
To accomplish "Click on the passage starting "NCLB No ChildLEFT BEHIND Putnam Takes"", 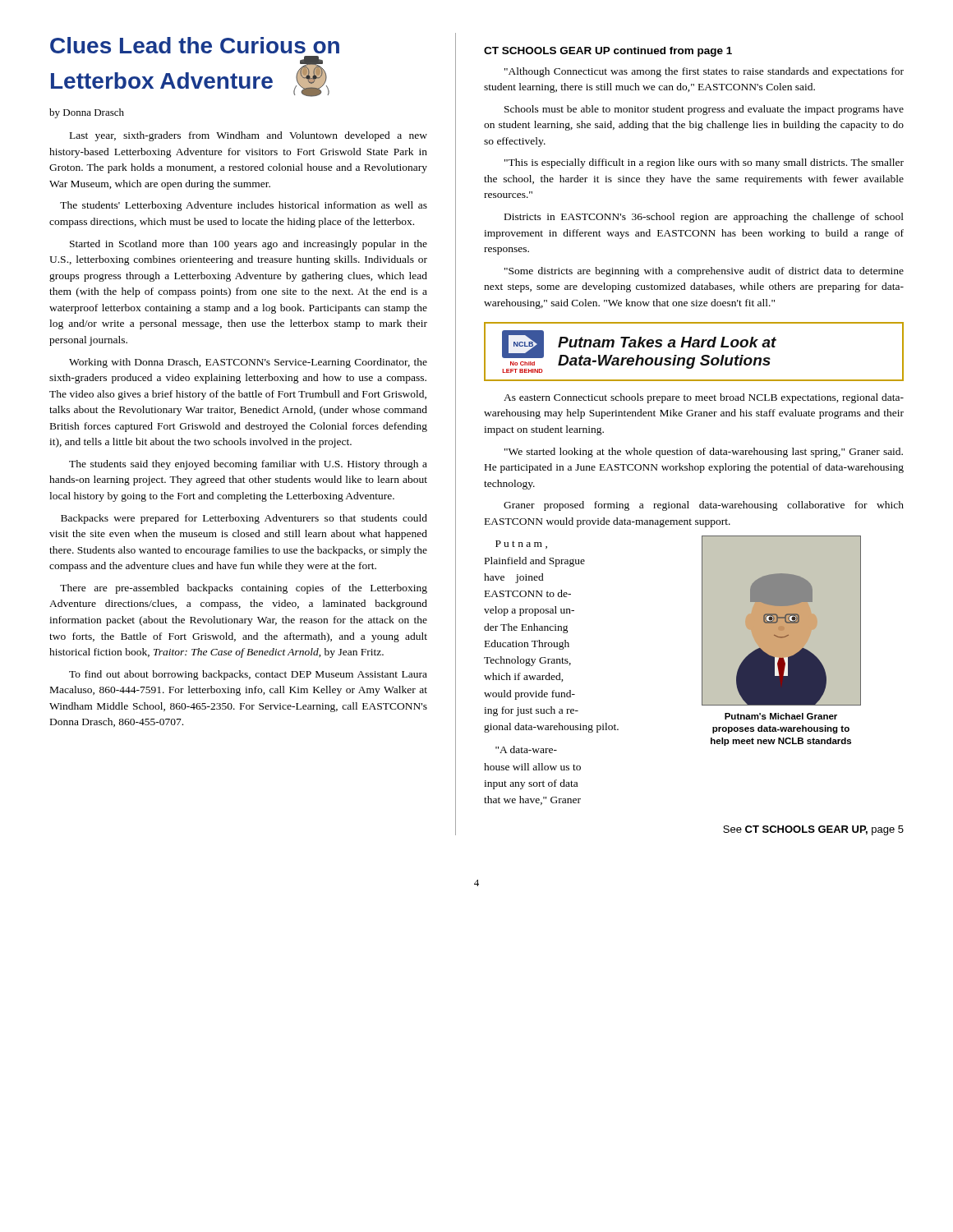I will pyautogui.click(x=694, y=352).
